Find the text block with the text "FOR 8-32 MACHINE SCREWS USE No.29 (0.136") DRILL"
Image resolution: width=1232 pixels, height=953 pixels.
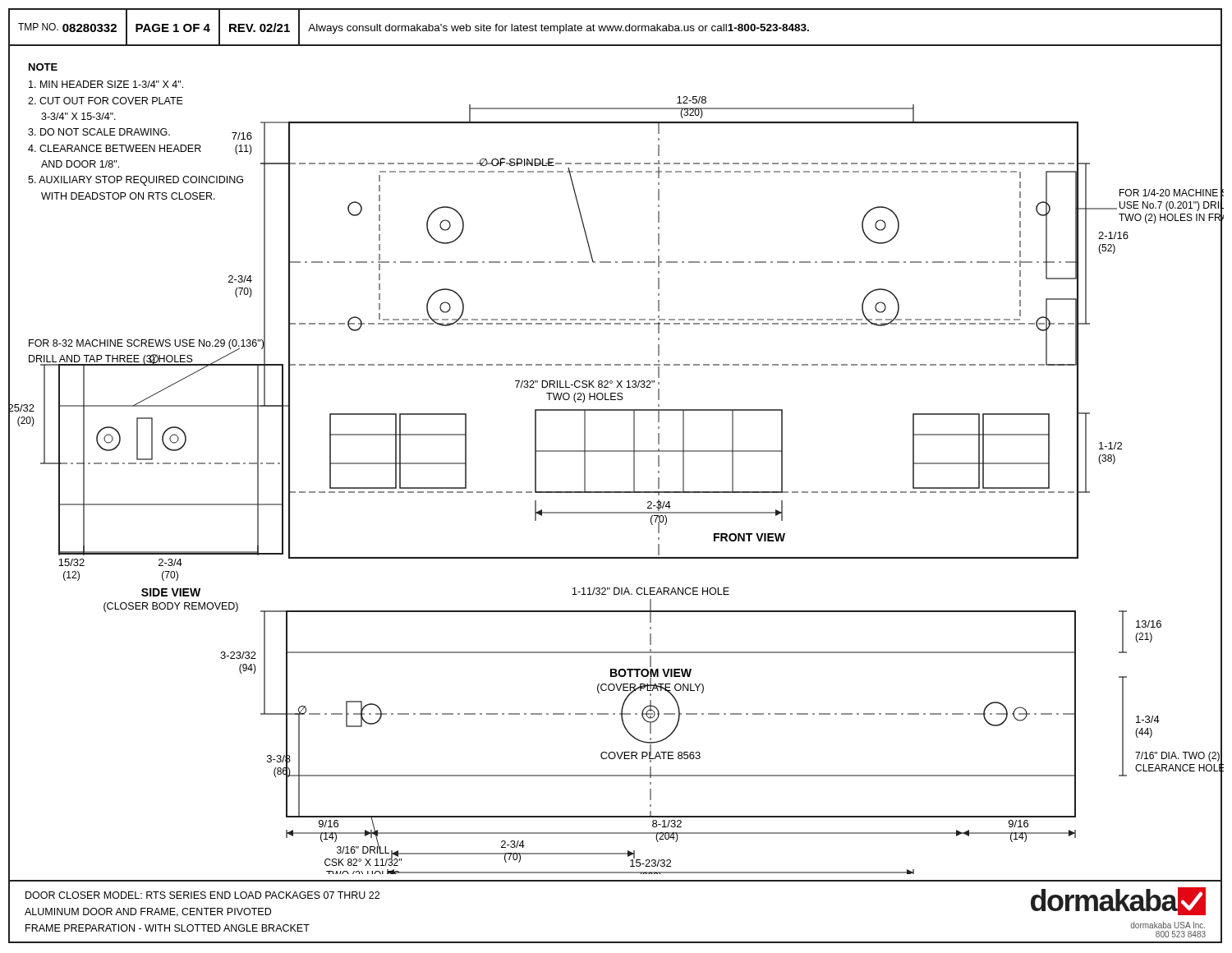click(146, 351)
